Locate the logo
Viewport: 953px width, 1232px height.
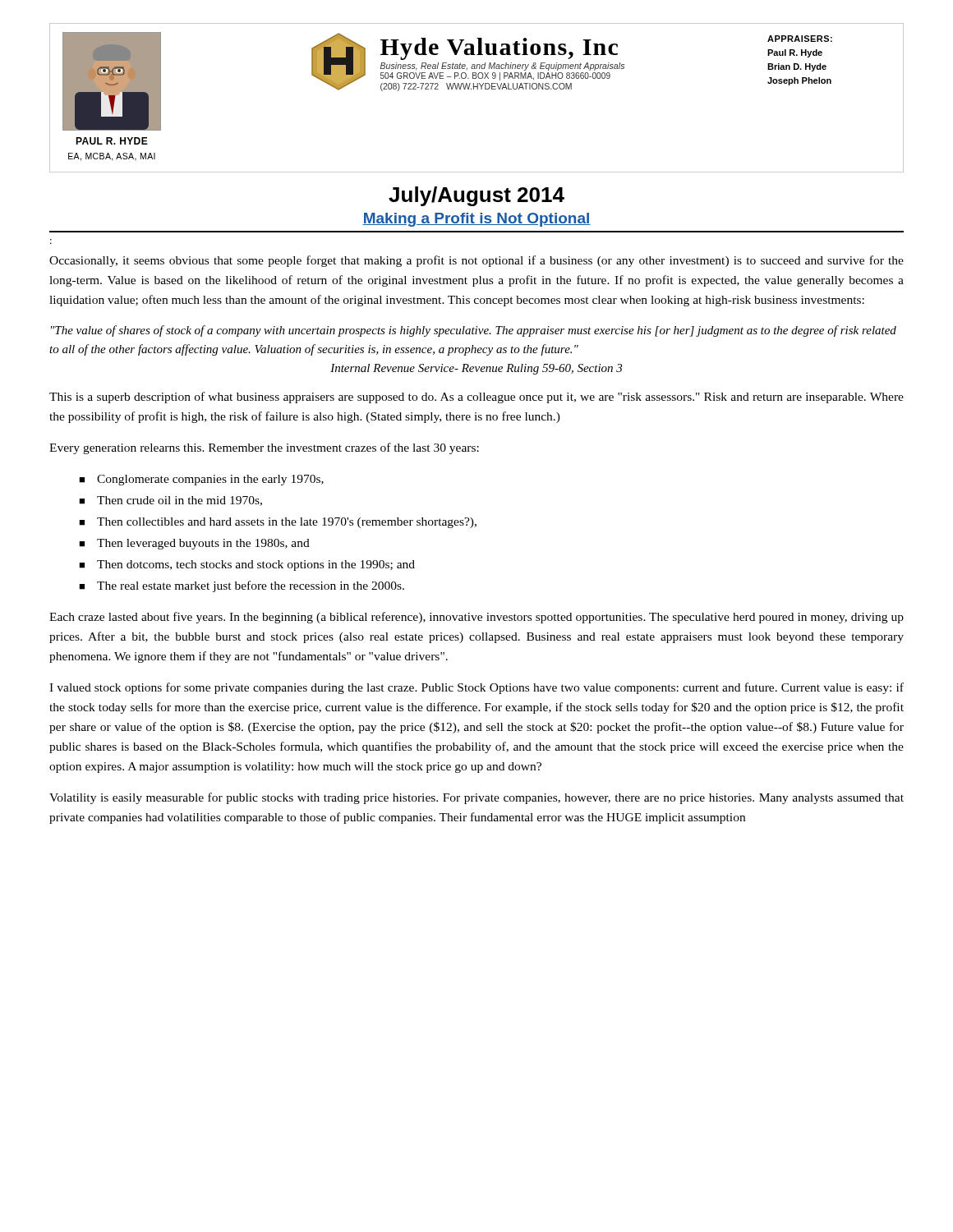coord(468,63)
